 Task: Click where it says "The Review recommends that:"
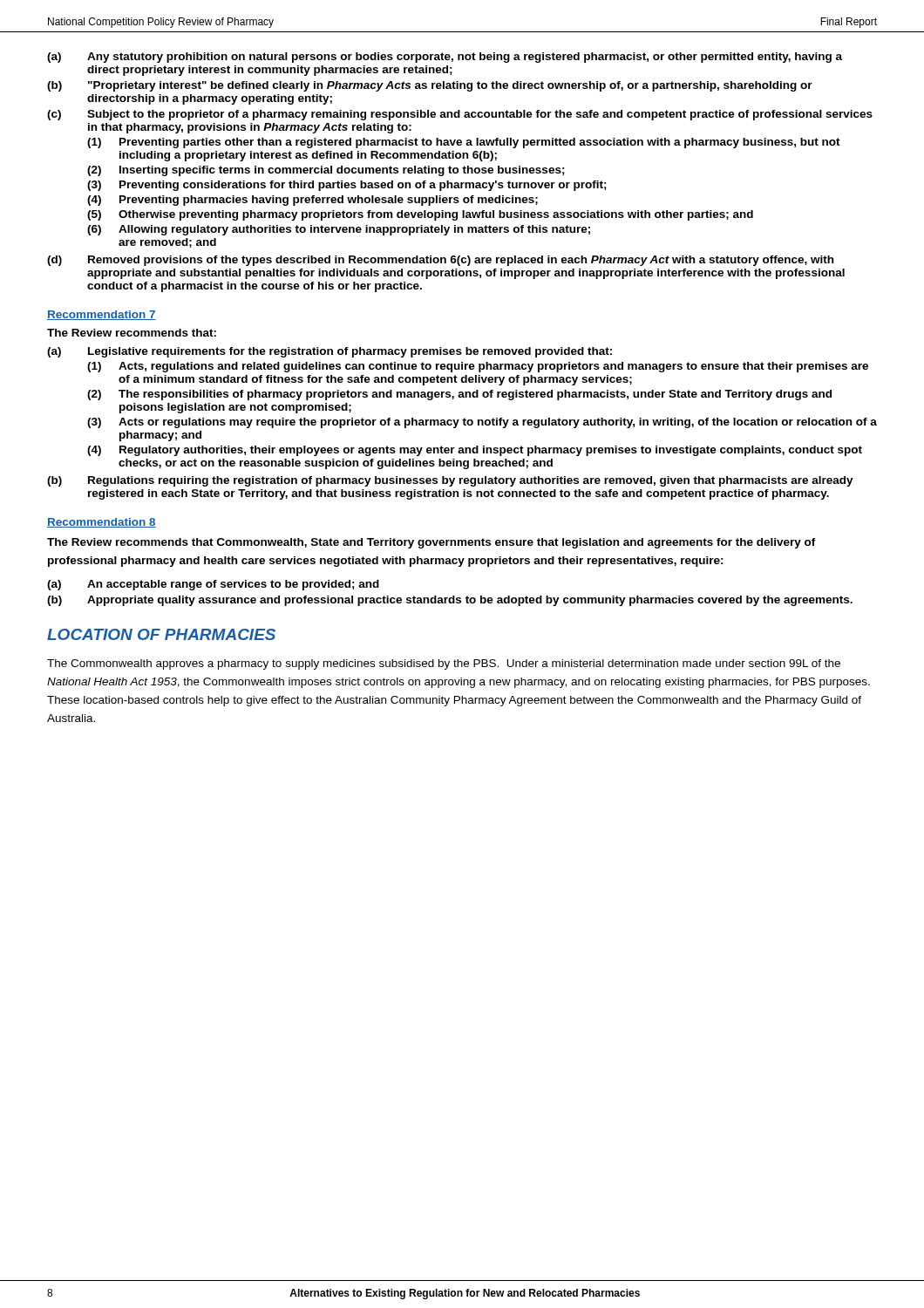click(132, 333)
